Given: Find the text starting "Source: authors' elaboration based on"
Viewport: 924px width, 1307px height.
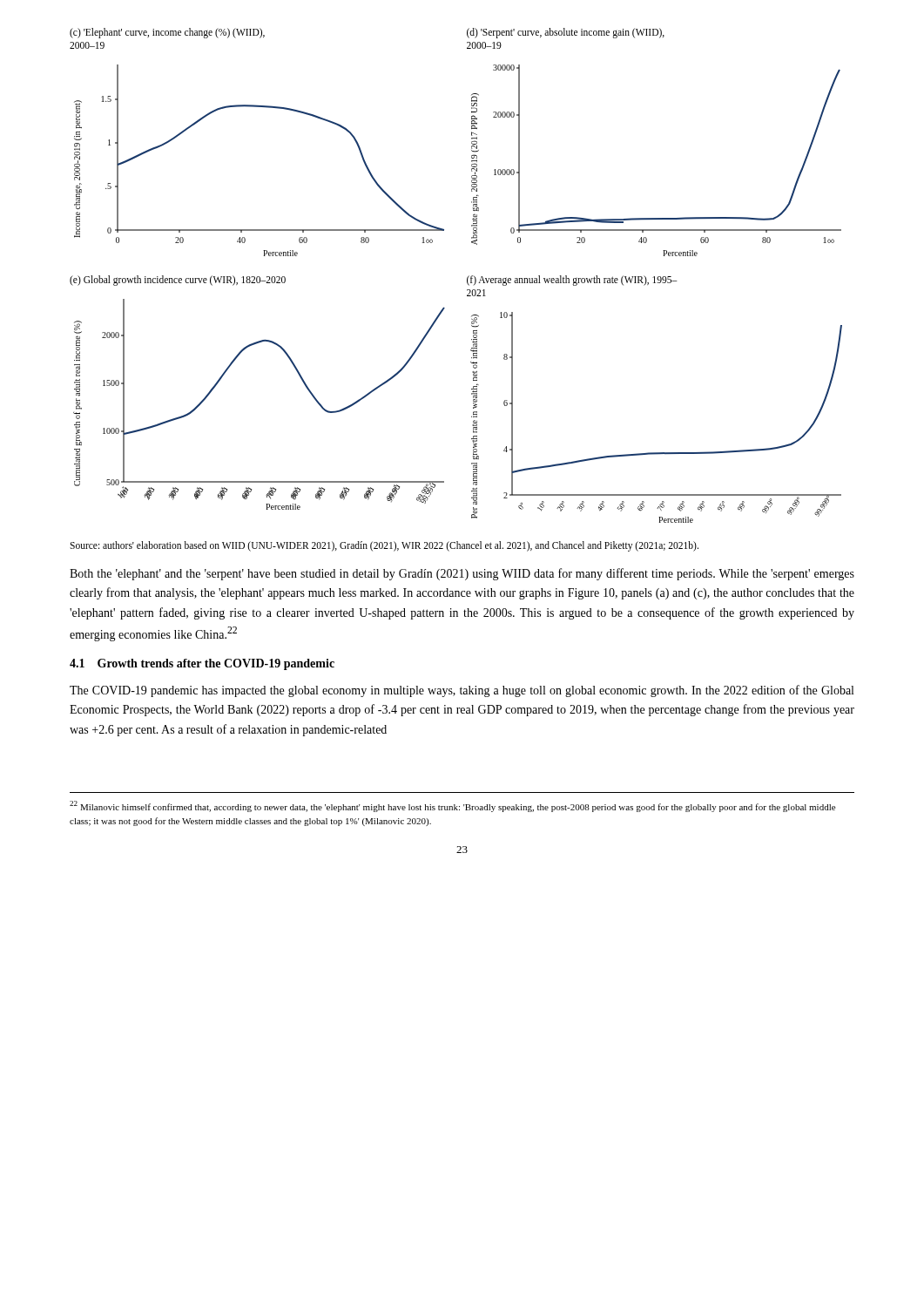Looking at the screenshot, I should tap(384, 545).
